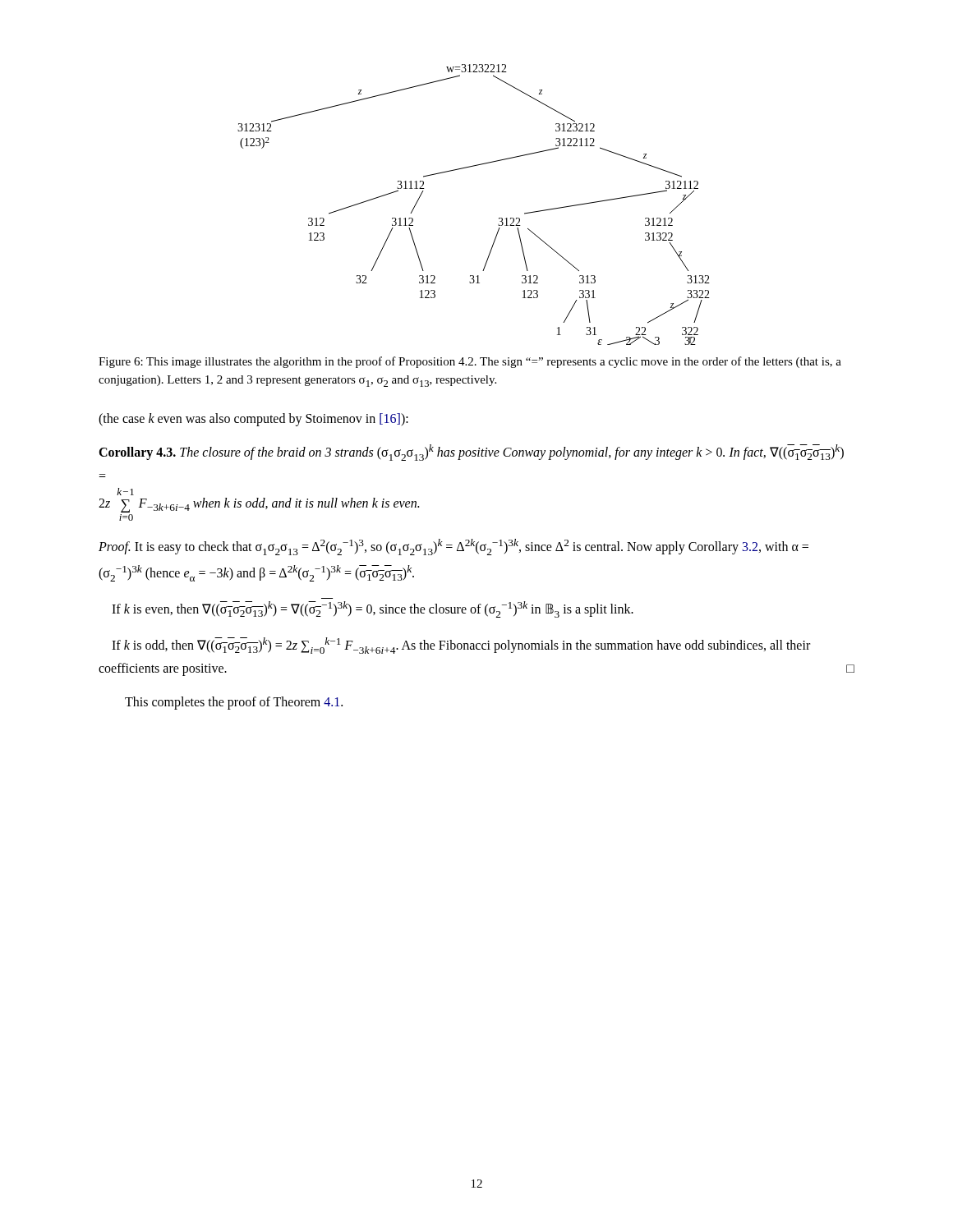The width and height of the screenshot is (953, 1232).
Task: Locate the block of text that opens with "Corollary 4.3. The closure of the"
Action: click(471, 453)
